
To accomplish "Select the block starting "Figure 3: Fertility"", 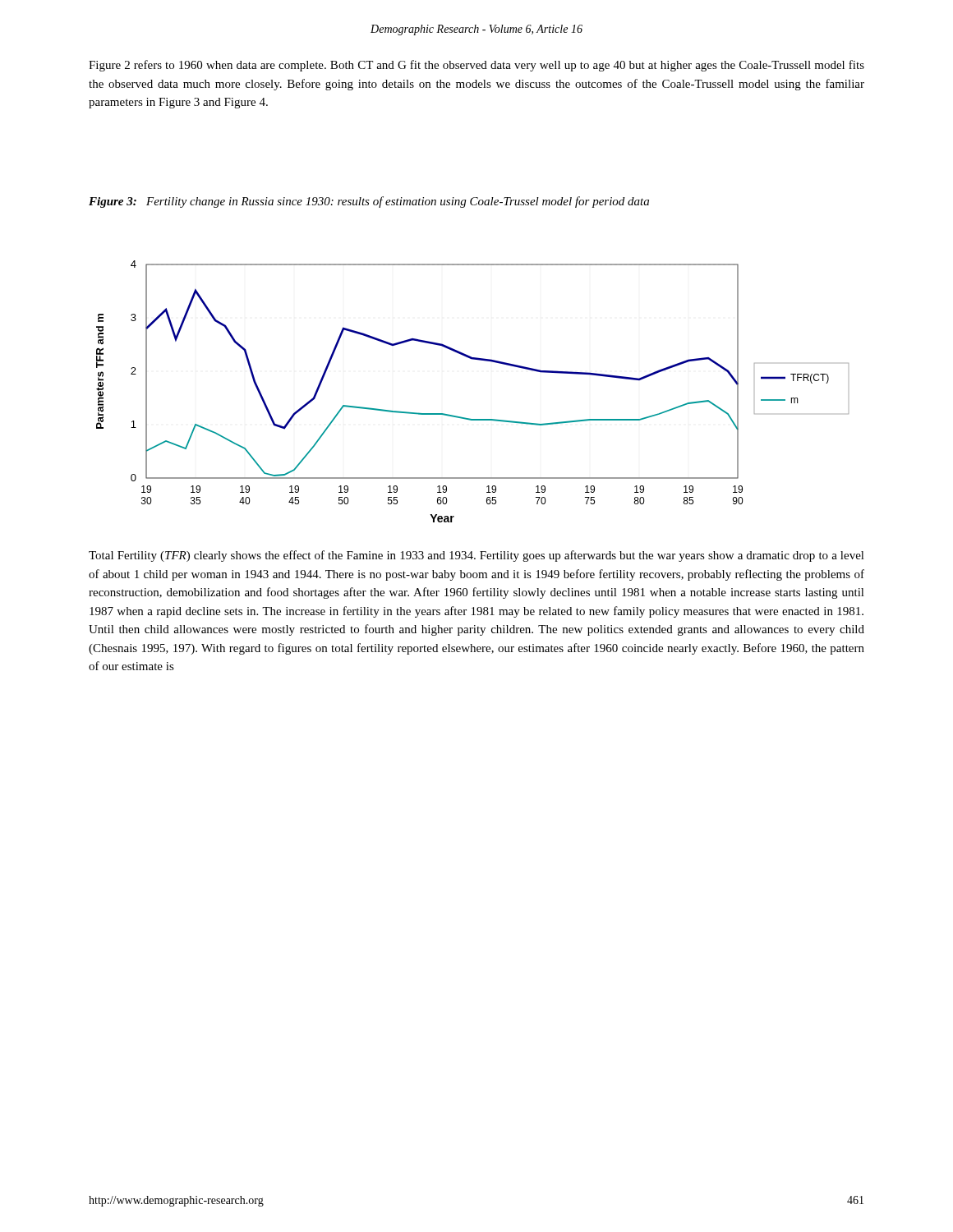I will pos(369,201).
